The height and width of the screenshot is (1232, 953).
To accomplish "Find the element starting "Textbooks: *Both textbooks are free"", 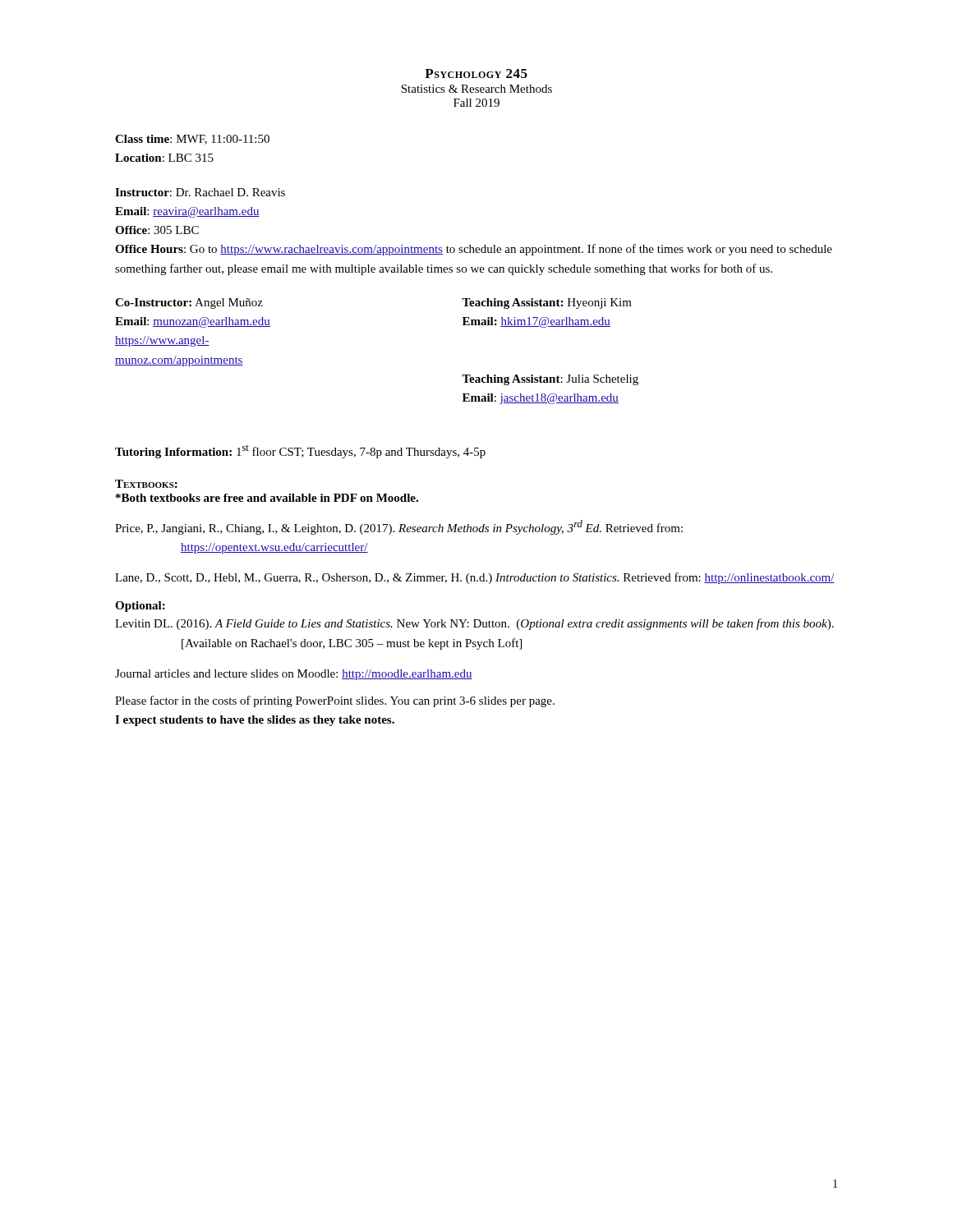I will click(x=267, y=490).
